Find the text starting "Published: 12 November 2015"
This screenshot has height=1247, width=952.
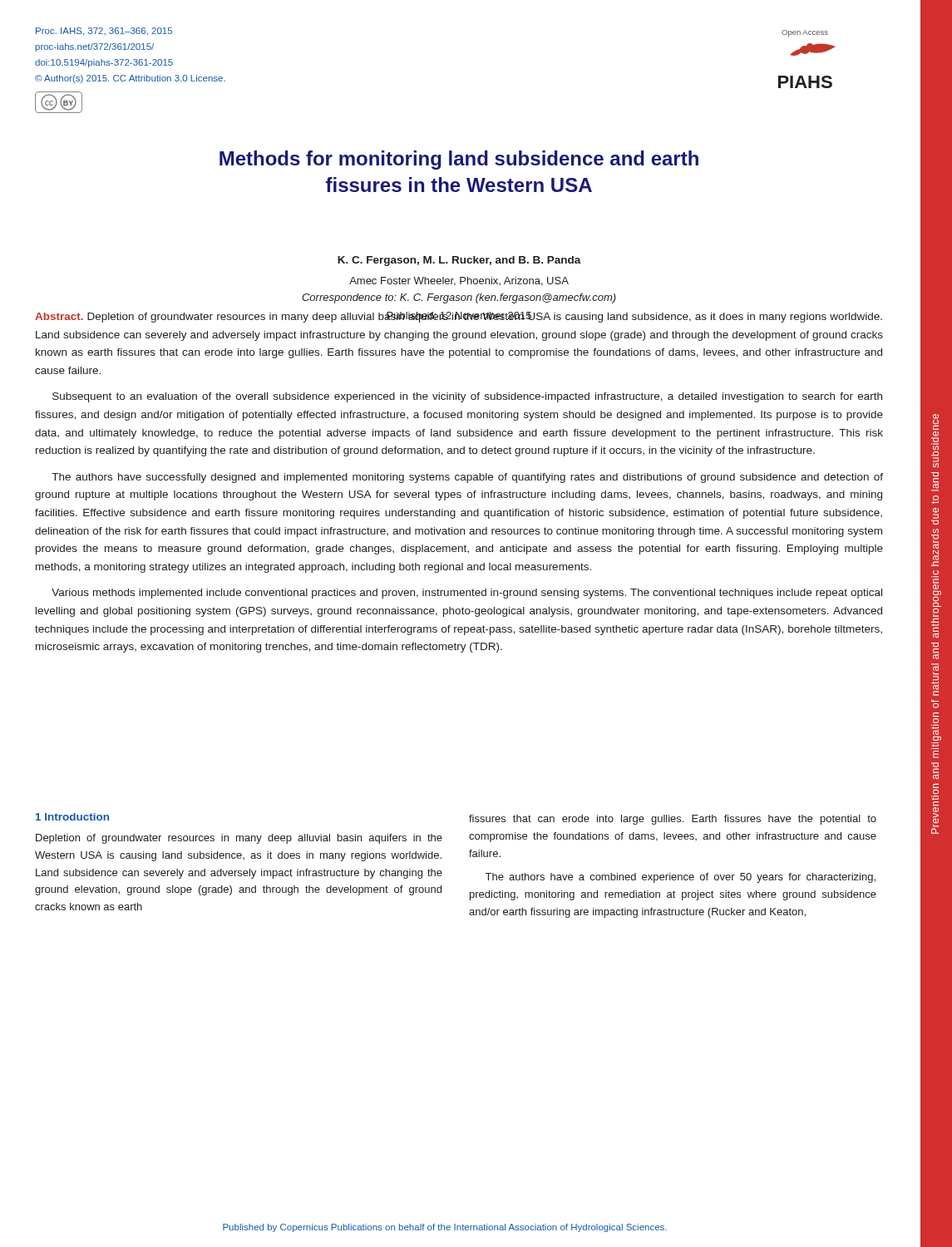coord(459,315)
